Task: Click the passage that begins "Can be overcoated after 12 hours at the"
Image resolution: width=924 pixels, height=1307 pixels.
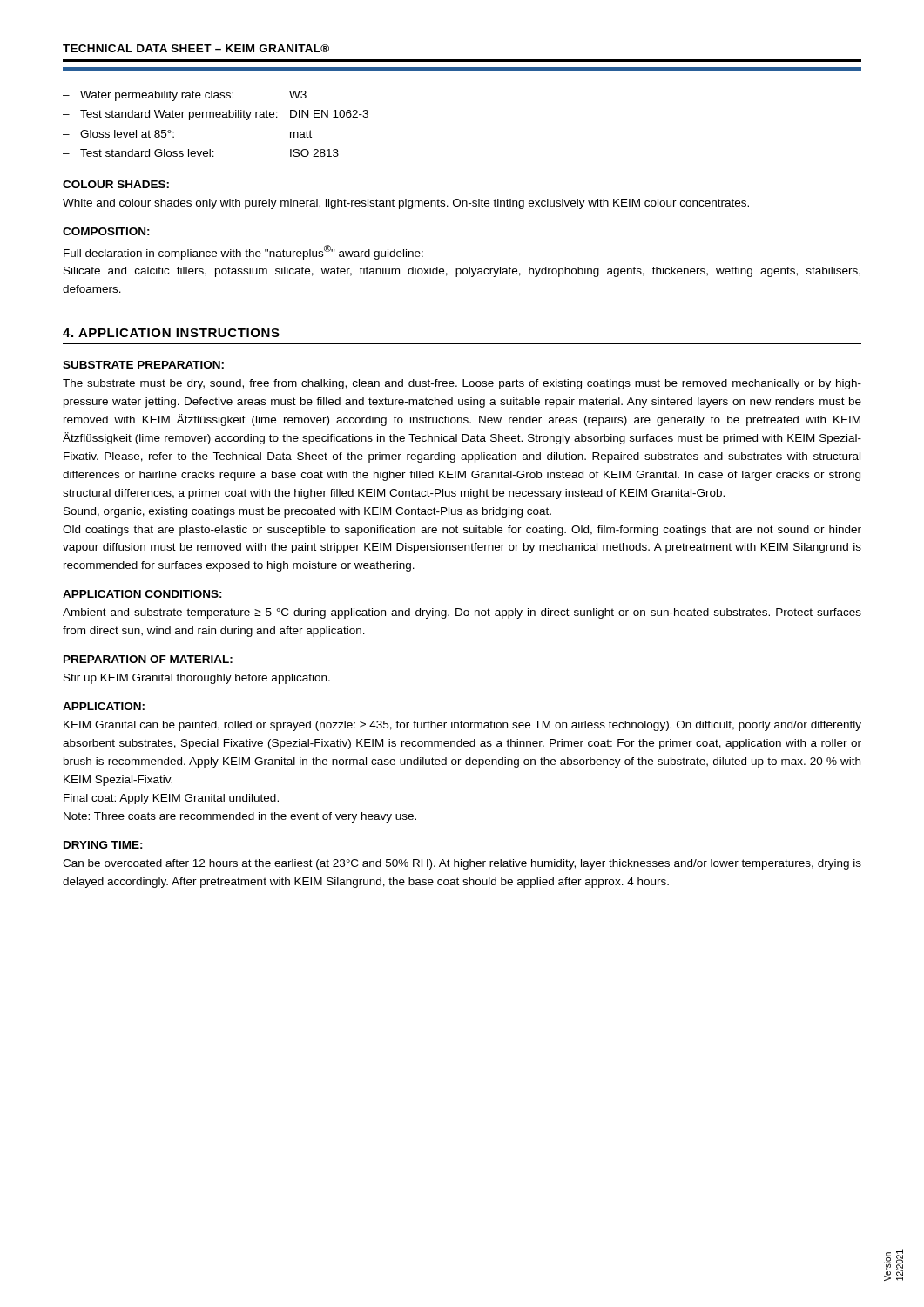Action: point(462,872)
